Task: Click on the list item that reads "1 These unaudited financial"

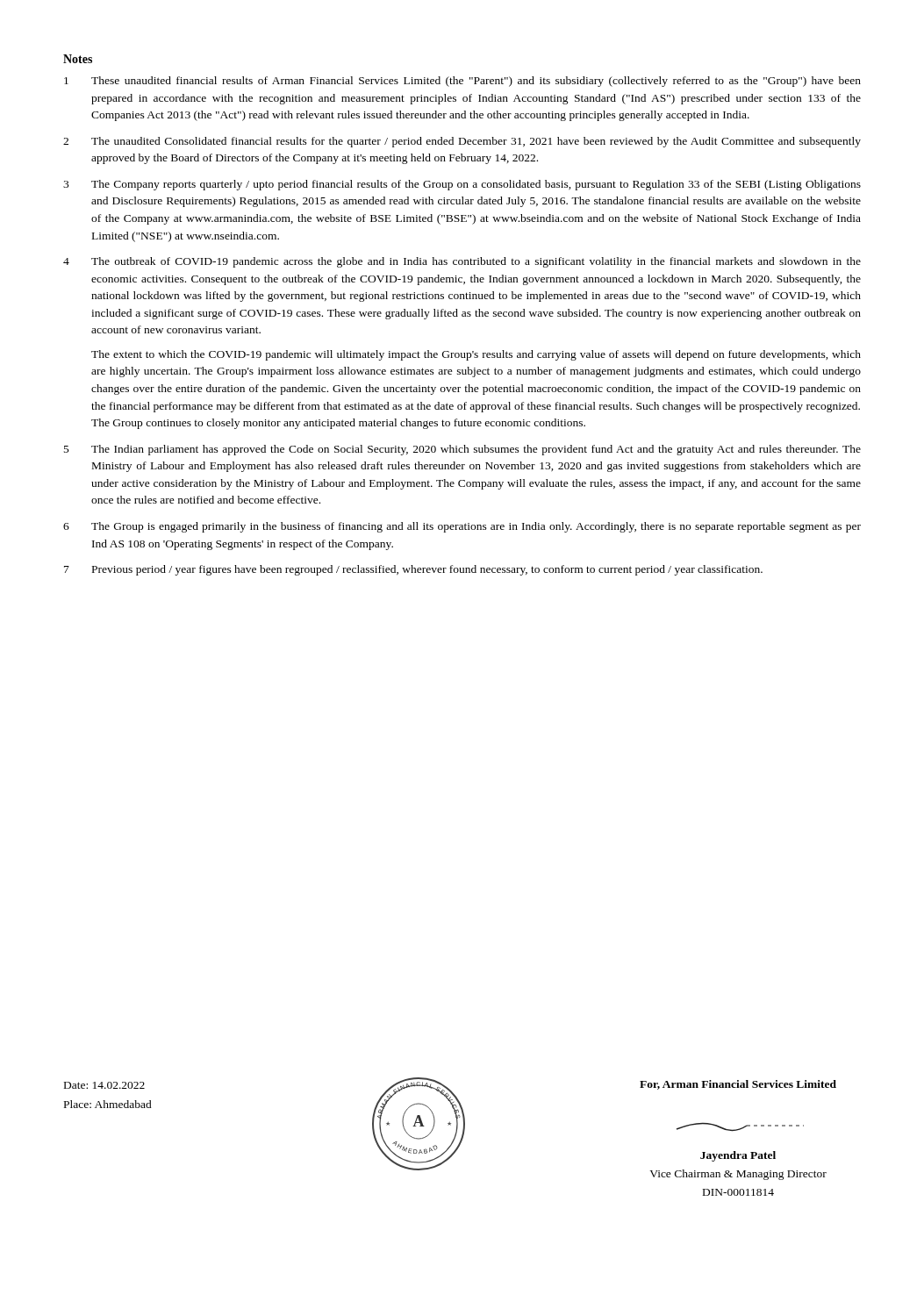Action: 462,98
